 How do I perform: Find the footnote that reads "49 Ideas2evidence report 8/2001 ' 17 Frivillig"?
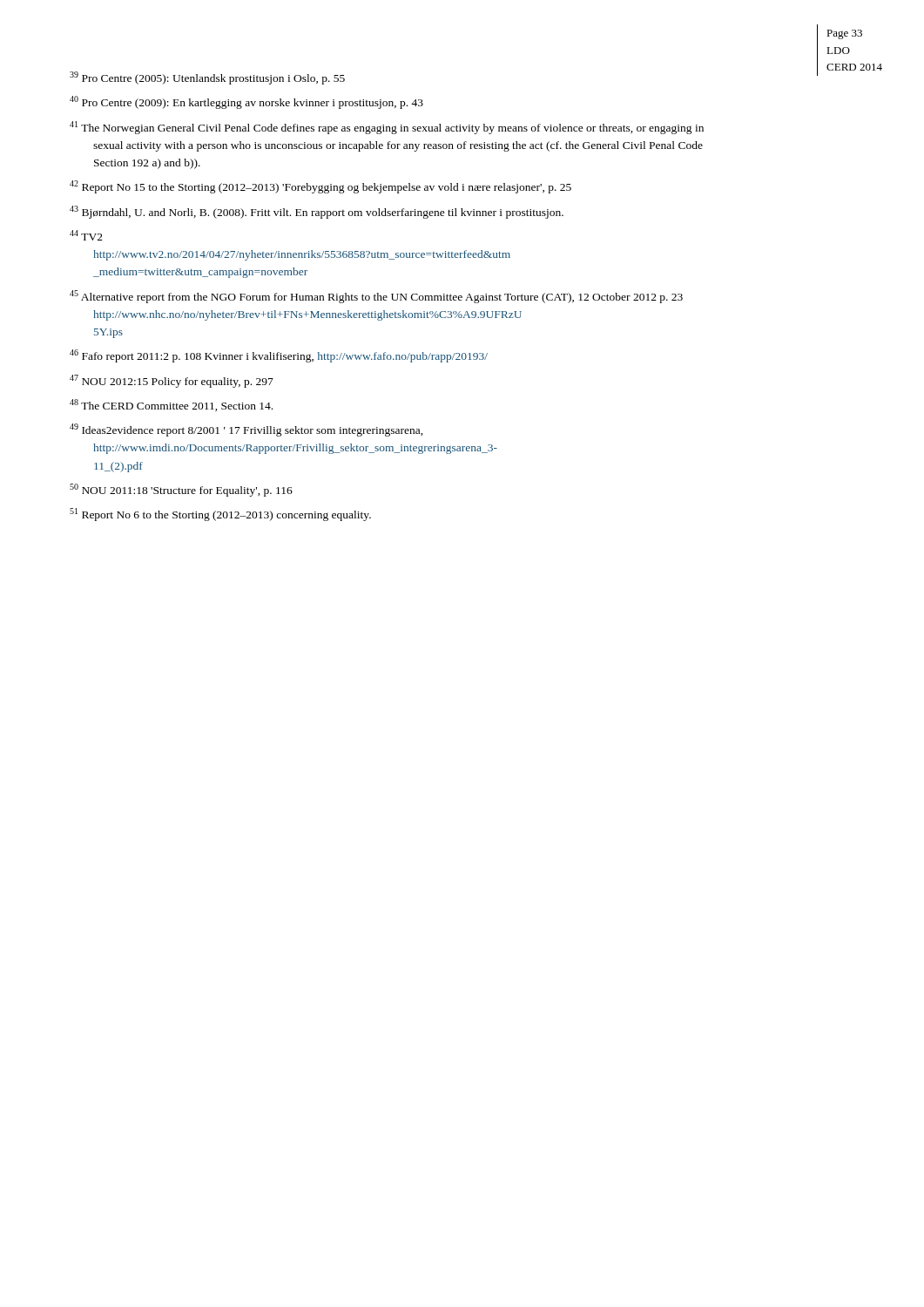pyautogui.click(x=283, y=447)
